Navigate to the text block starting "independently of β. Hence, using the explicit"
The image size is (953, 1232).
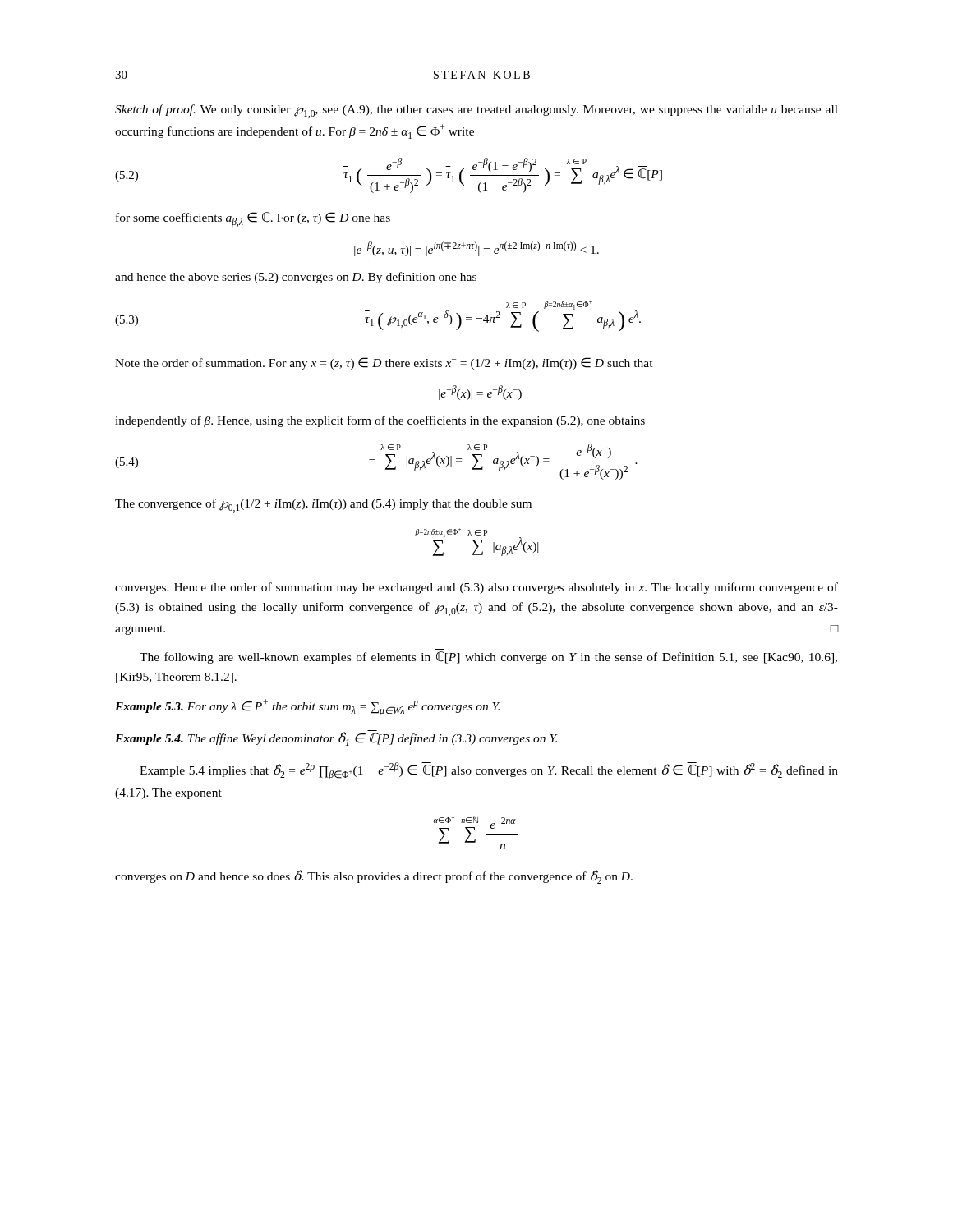tap(476, 420)
